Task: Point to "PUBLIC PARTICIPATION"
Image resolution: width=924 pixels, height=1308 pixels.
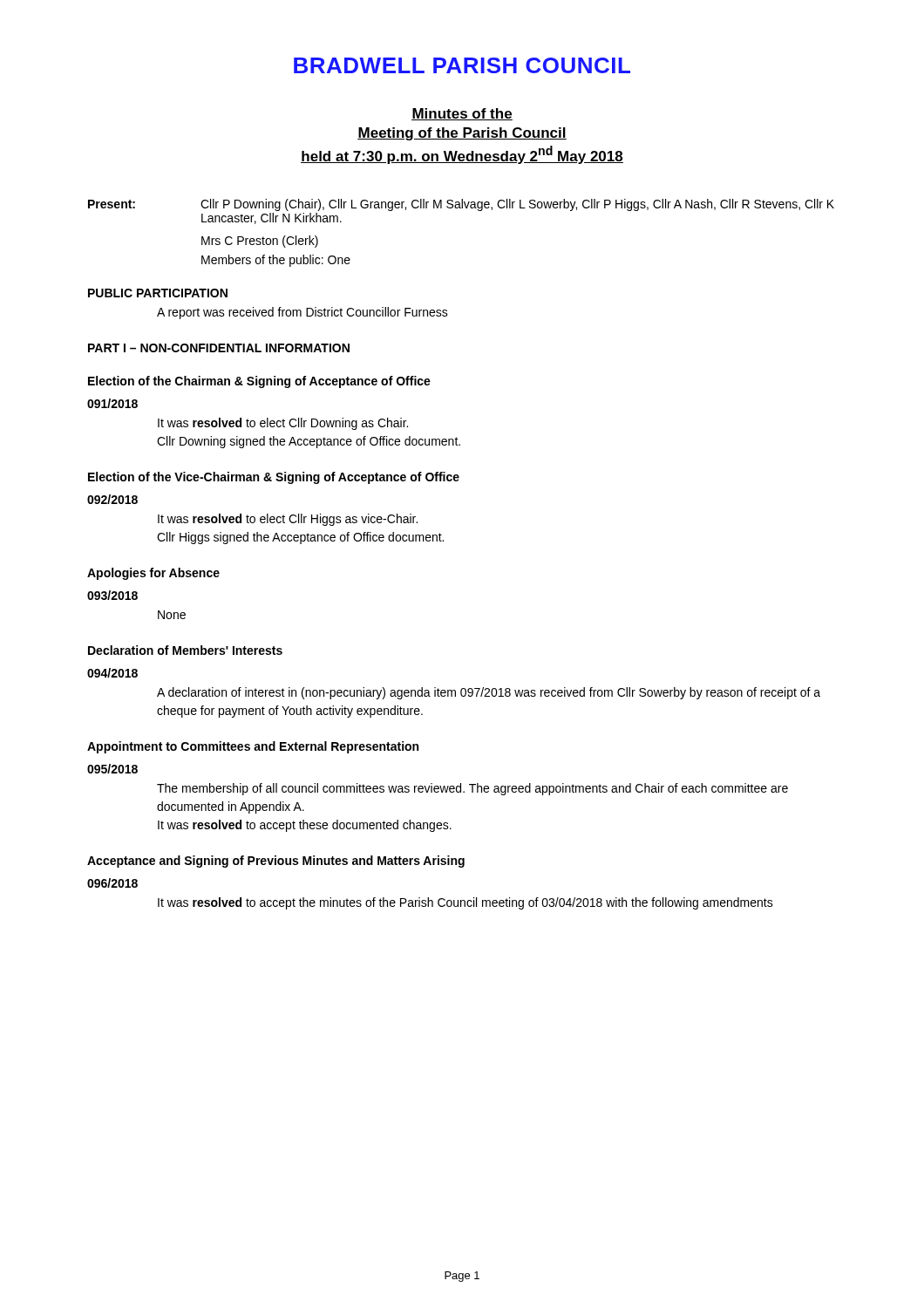Action: (x=158, y=293)
